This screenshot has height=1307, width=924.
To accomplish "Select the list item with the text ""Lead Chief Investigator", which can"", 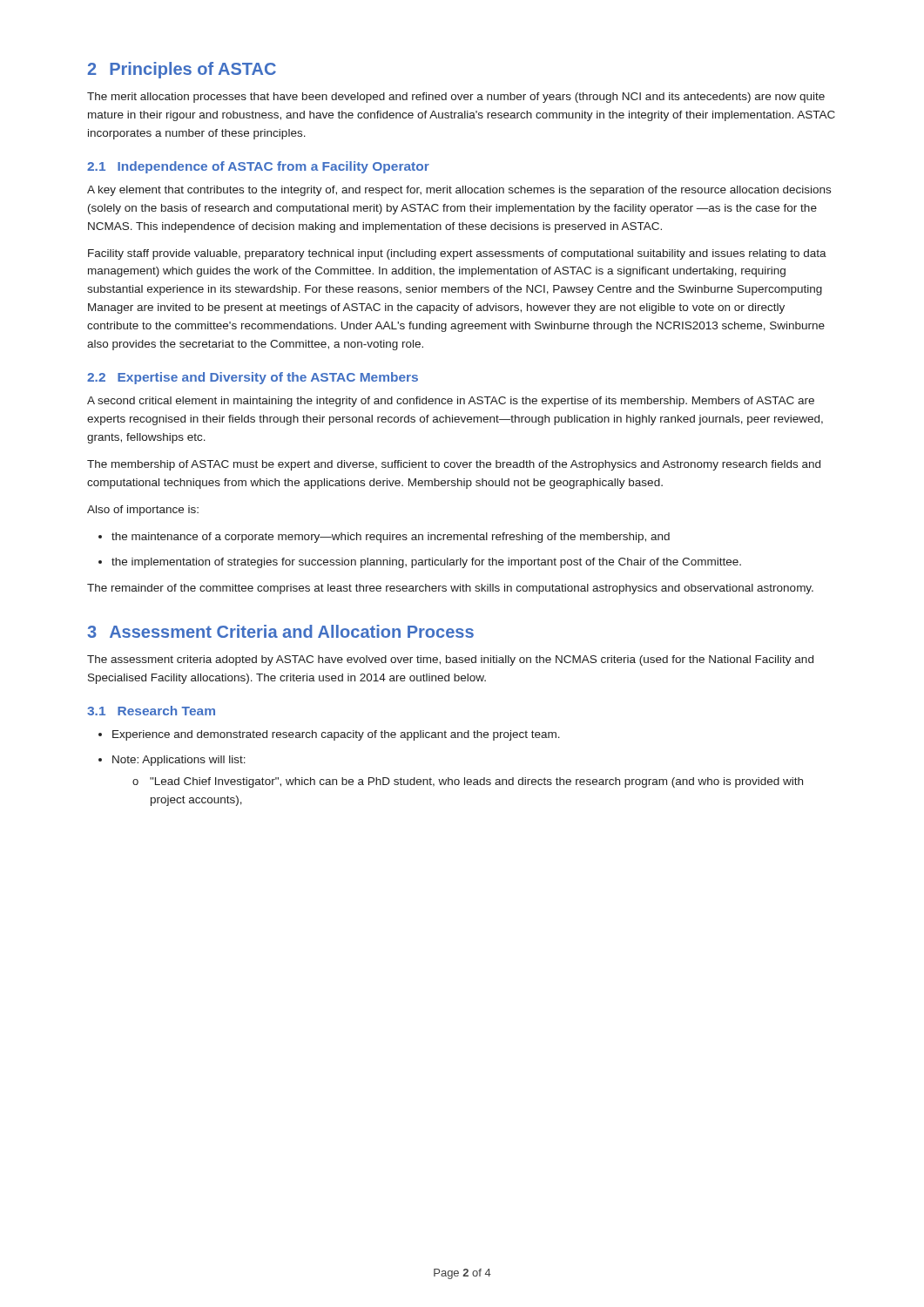I will point(477,790).
